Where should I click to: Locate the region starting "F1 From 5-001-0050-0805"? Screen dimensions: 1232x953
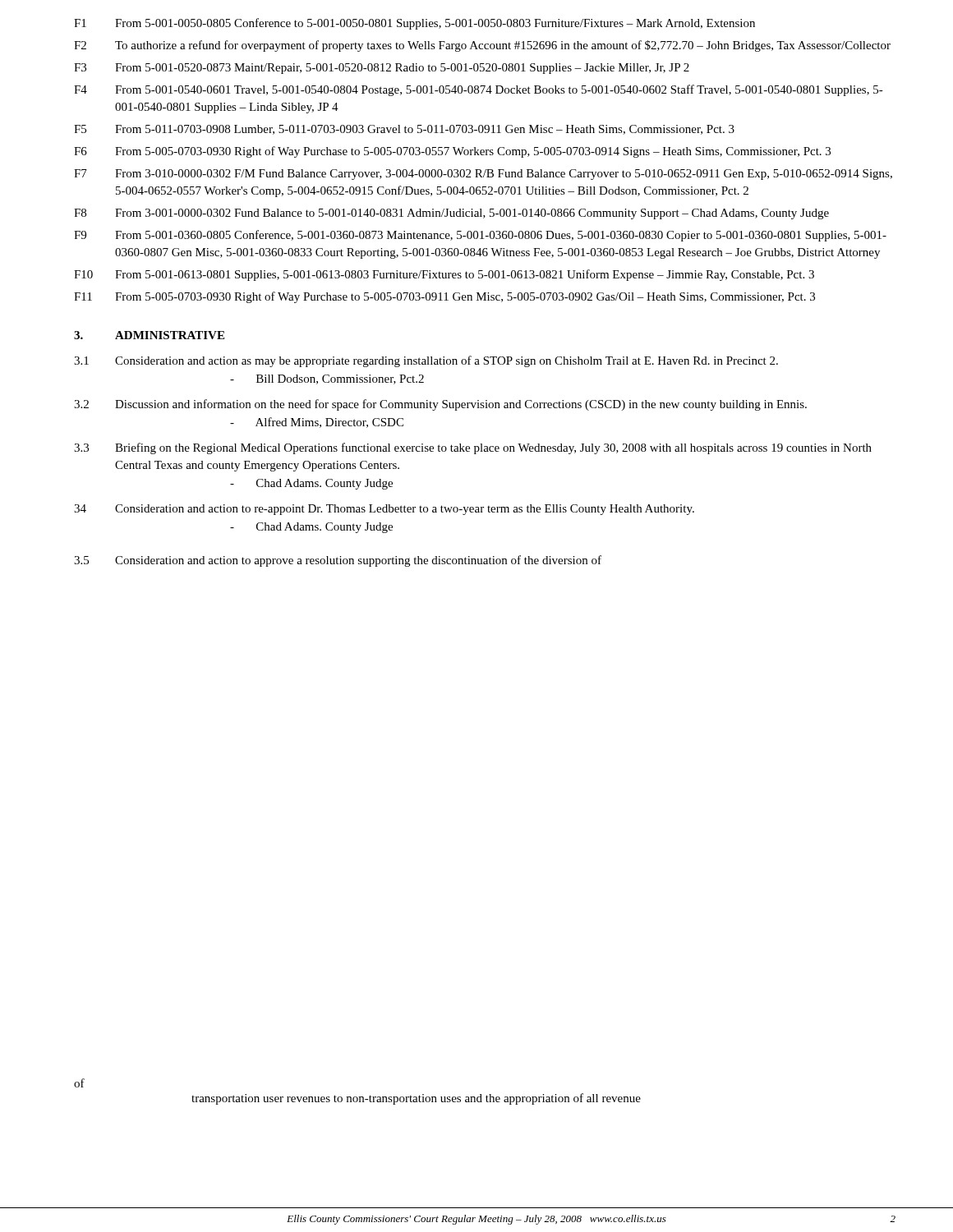(x=485, y=23)
